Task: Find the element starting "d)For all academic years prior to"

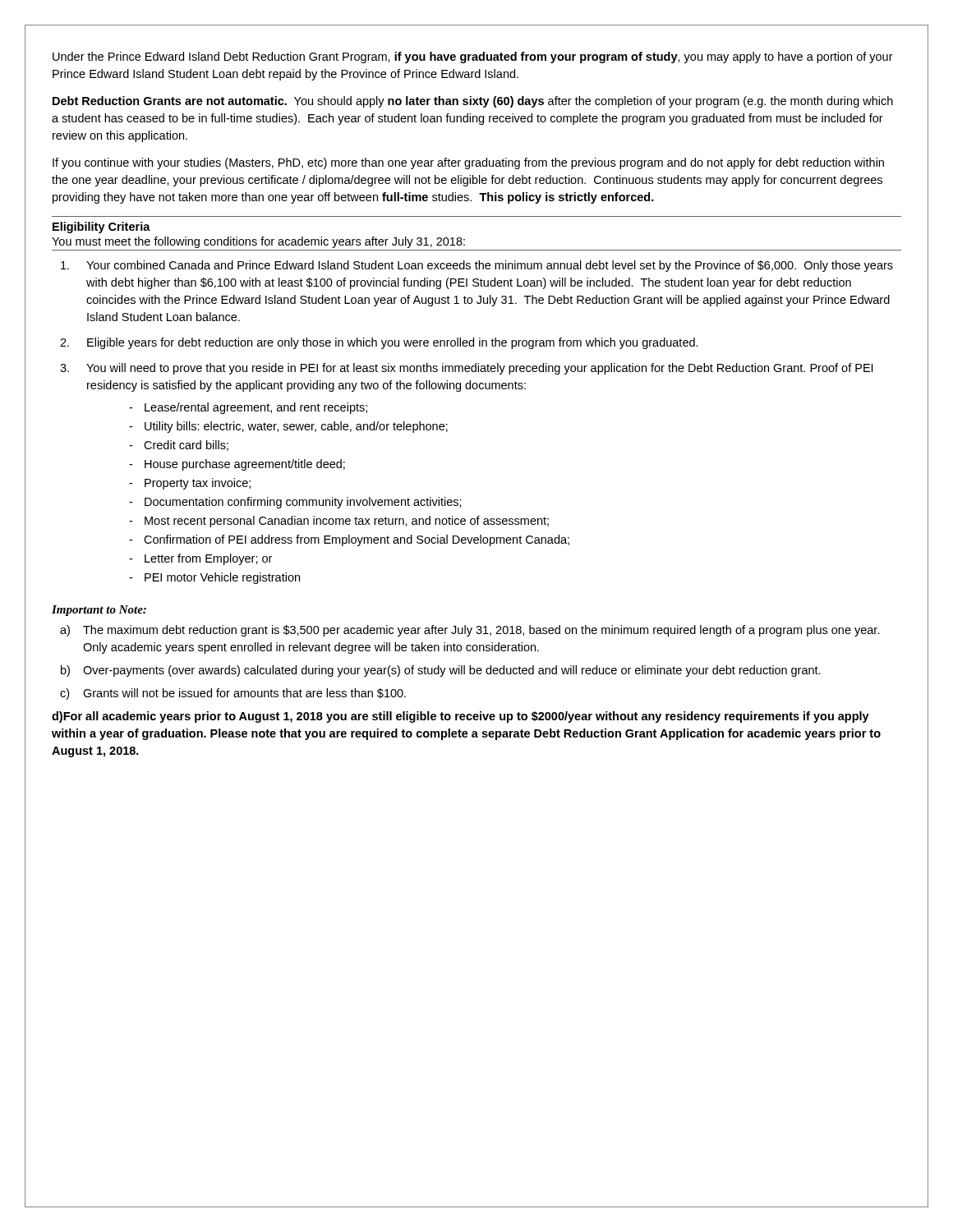Action: coord(466,734)
